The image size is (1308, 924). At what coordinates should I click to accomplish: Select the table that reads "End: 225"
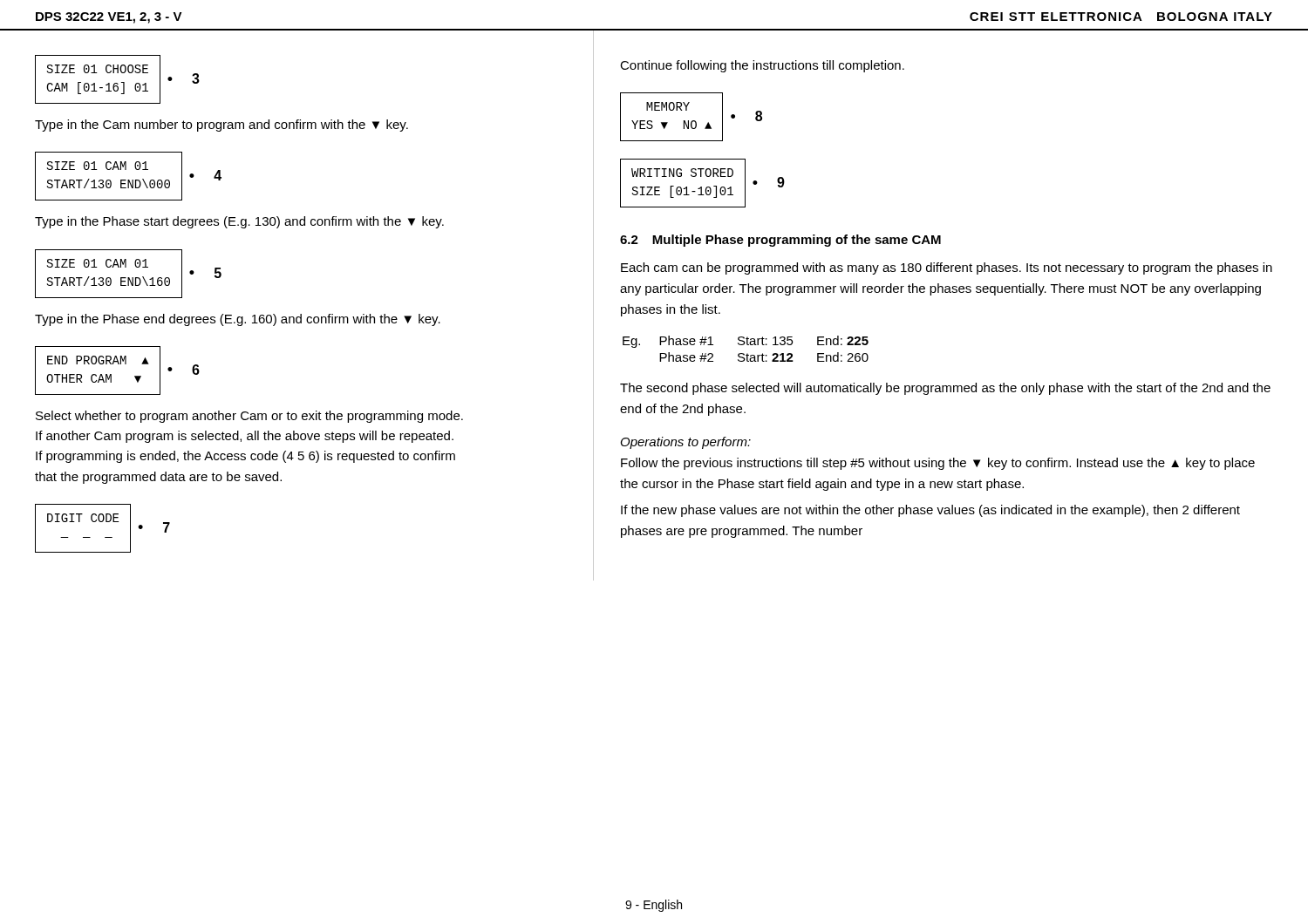[947, 349]
